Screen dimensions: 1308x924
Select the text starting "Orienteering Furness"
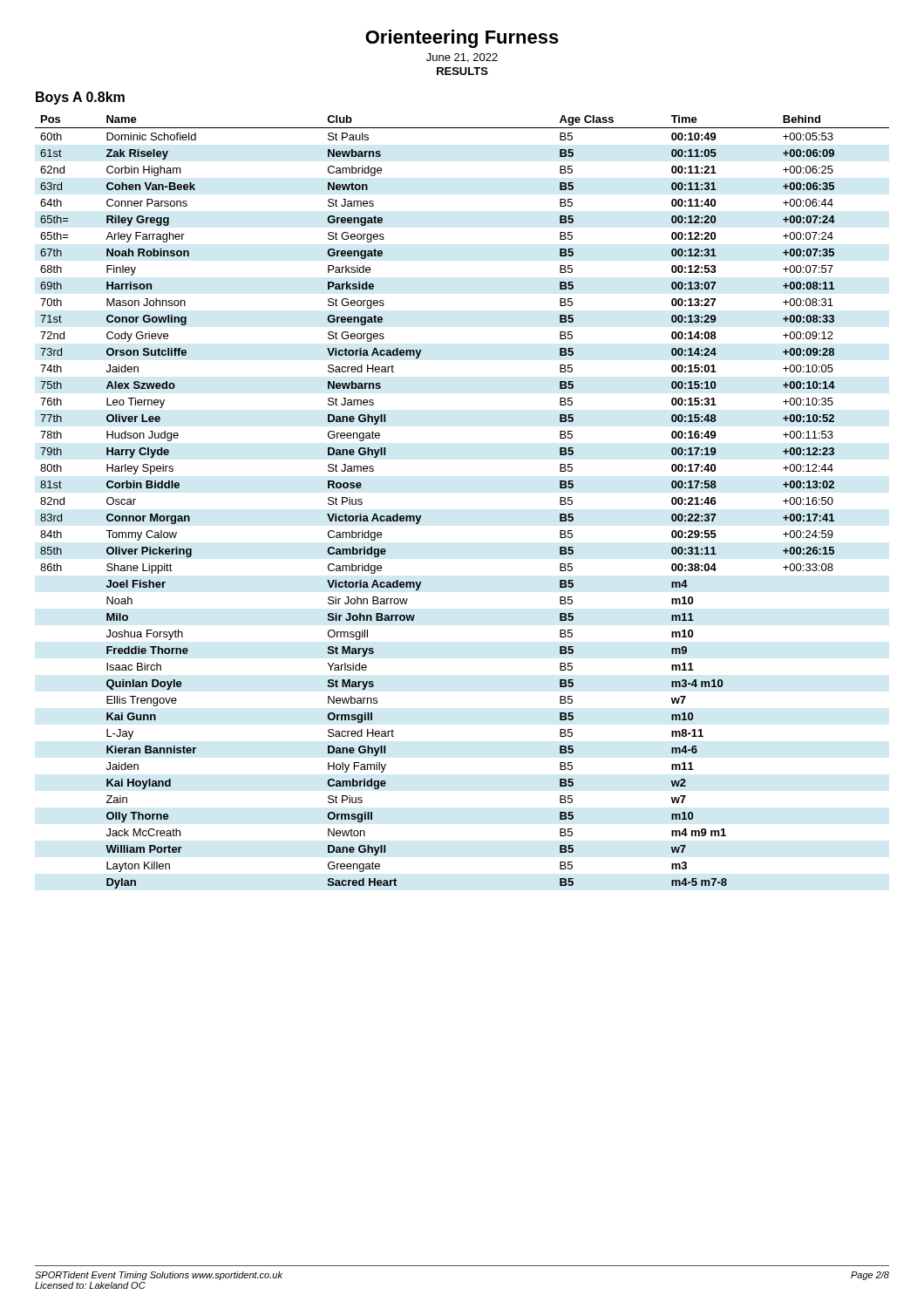462,37
